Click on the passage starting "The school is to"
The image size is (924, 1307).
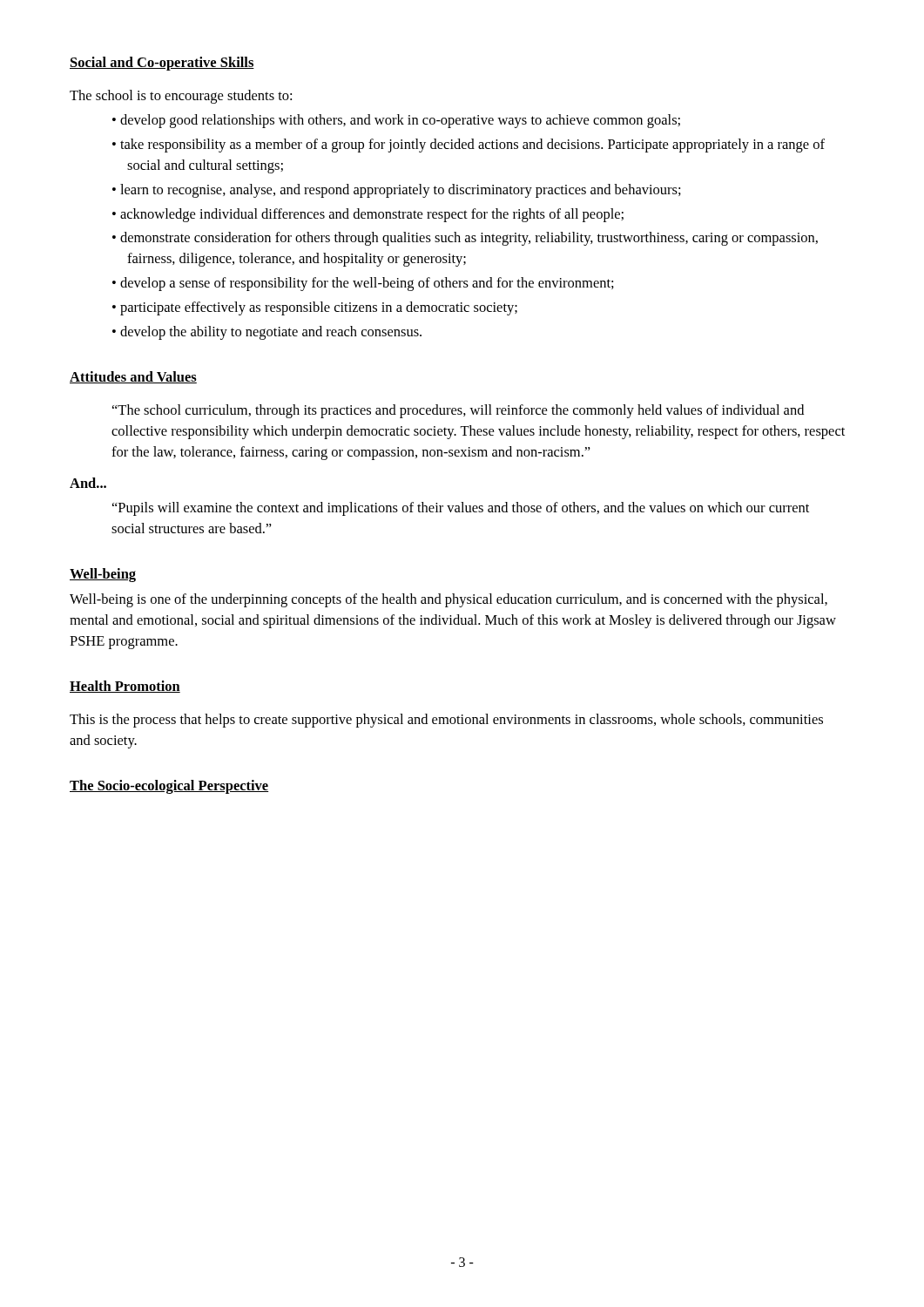[181, 95]
